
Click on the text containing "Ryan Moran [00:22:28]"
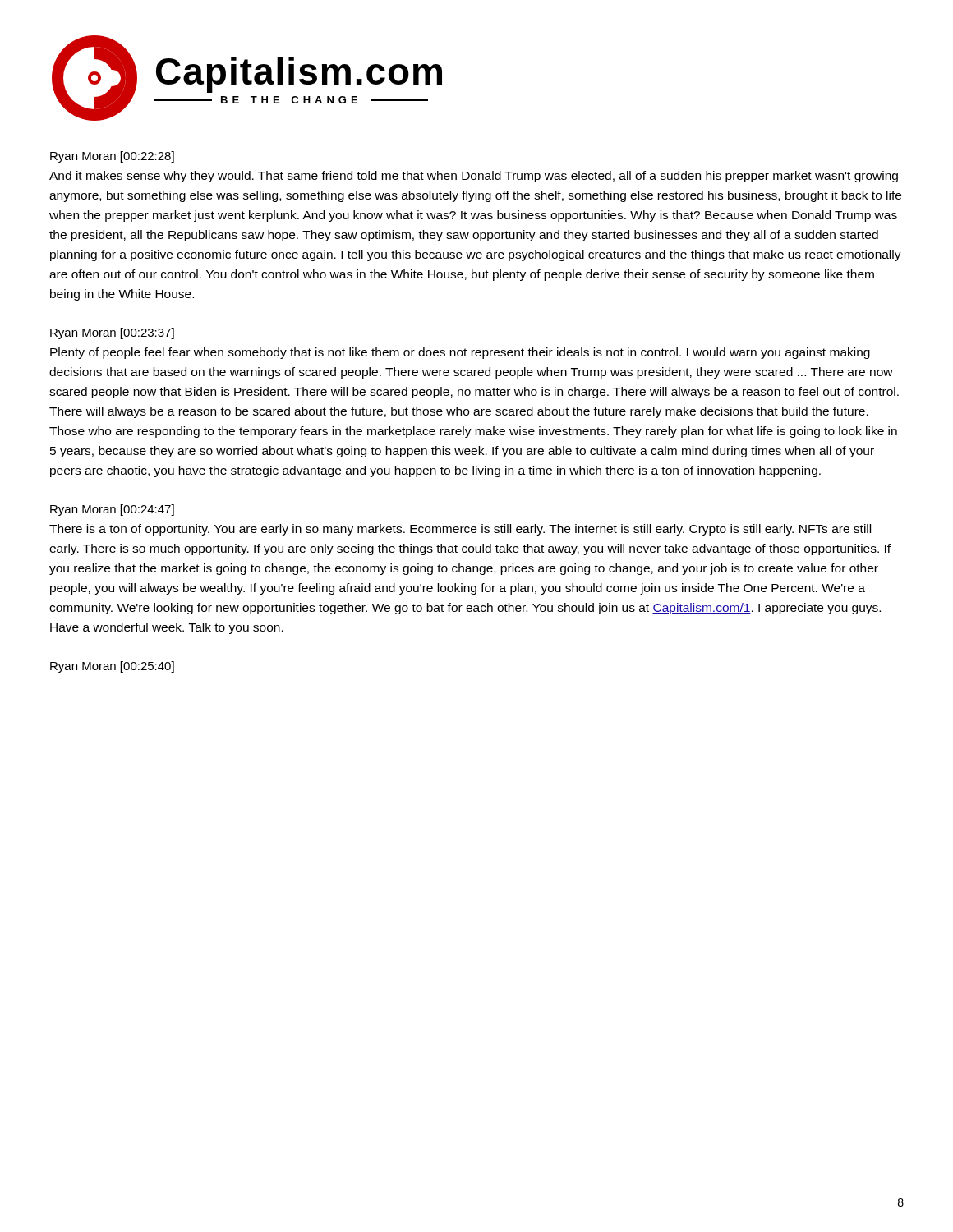[x=112, y=156]
